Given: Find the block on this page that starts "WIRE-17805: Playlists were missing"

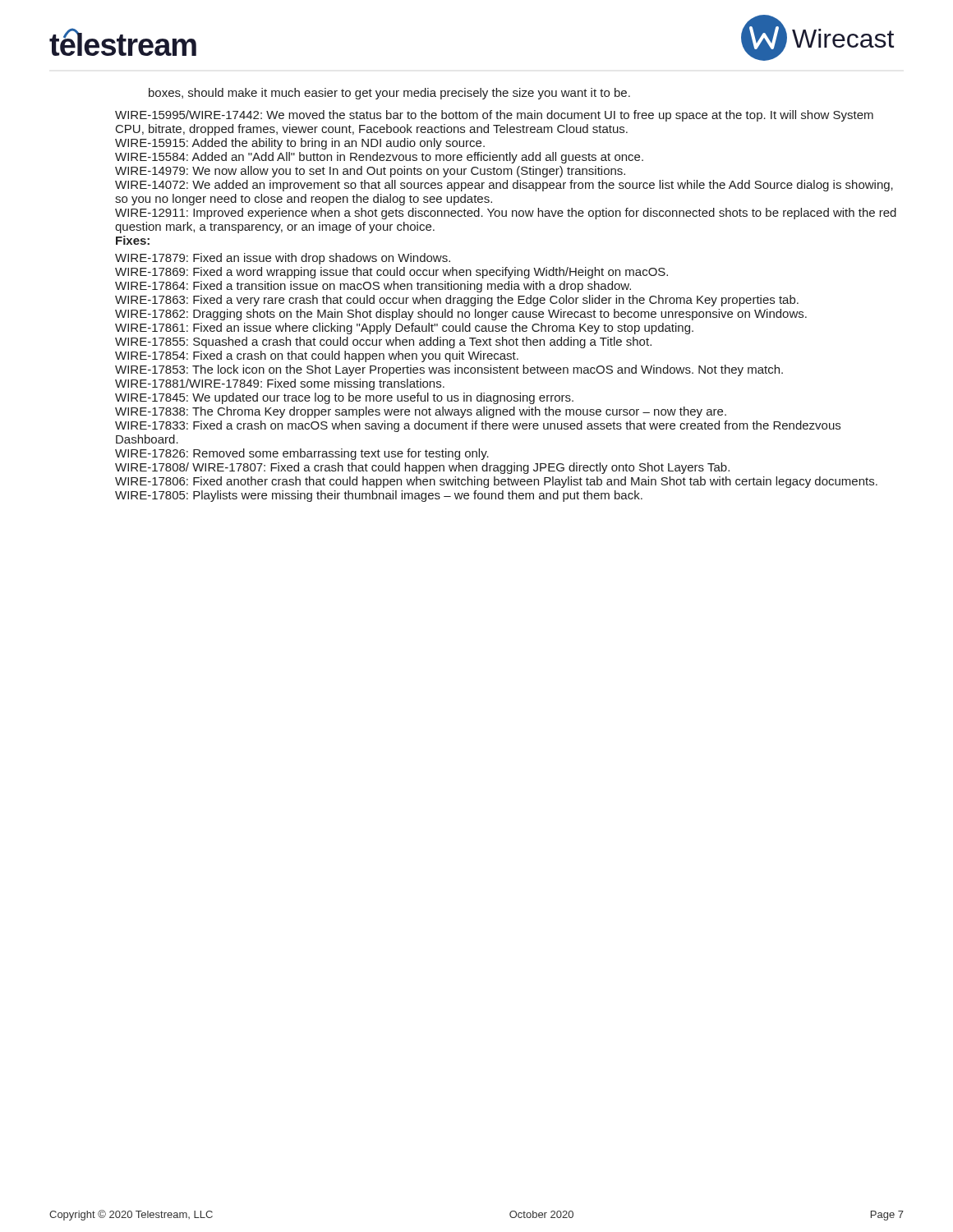Looking at the screenshot, I should point(509,494).
